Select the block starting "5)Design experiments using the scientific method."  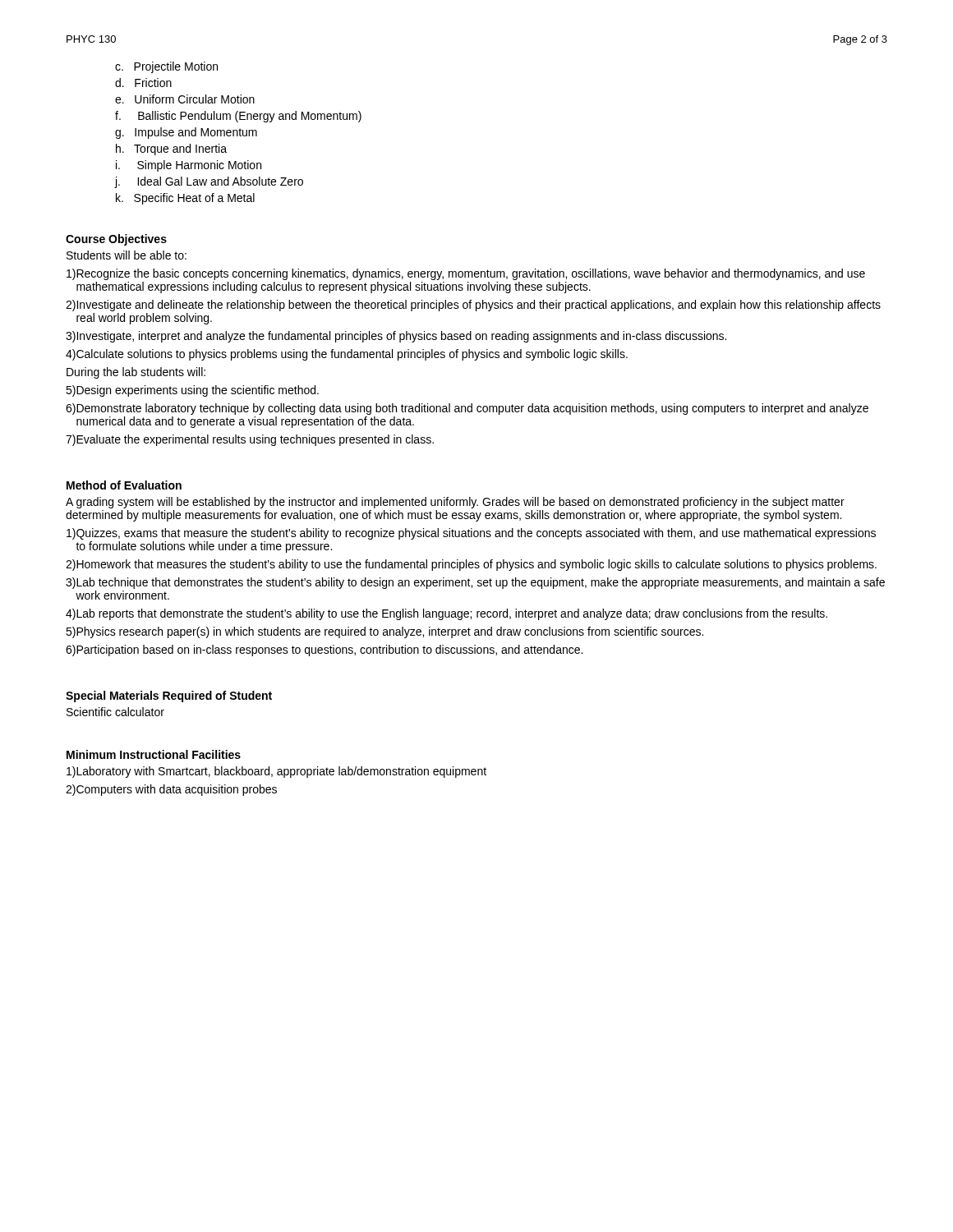(192, 391)
